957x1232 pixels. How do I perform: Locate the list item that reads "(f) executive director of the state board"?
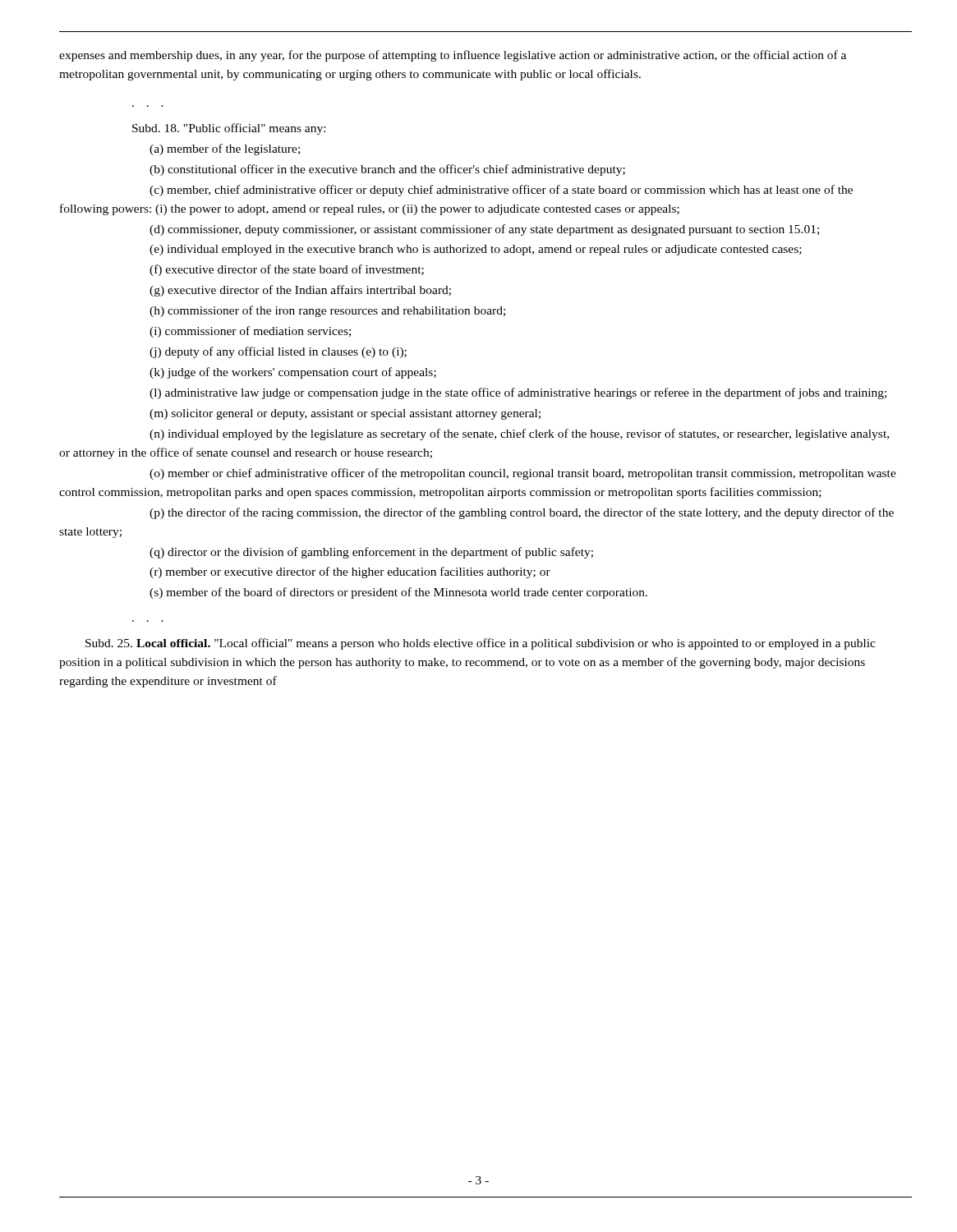point(287,269)
